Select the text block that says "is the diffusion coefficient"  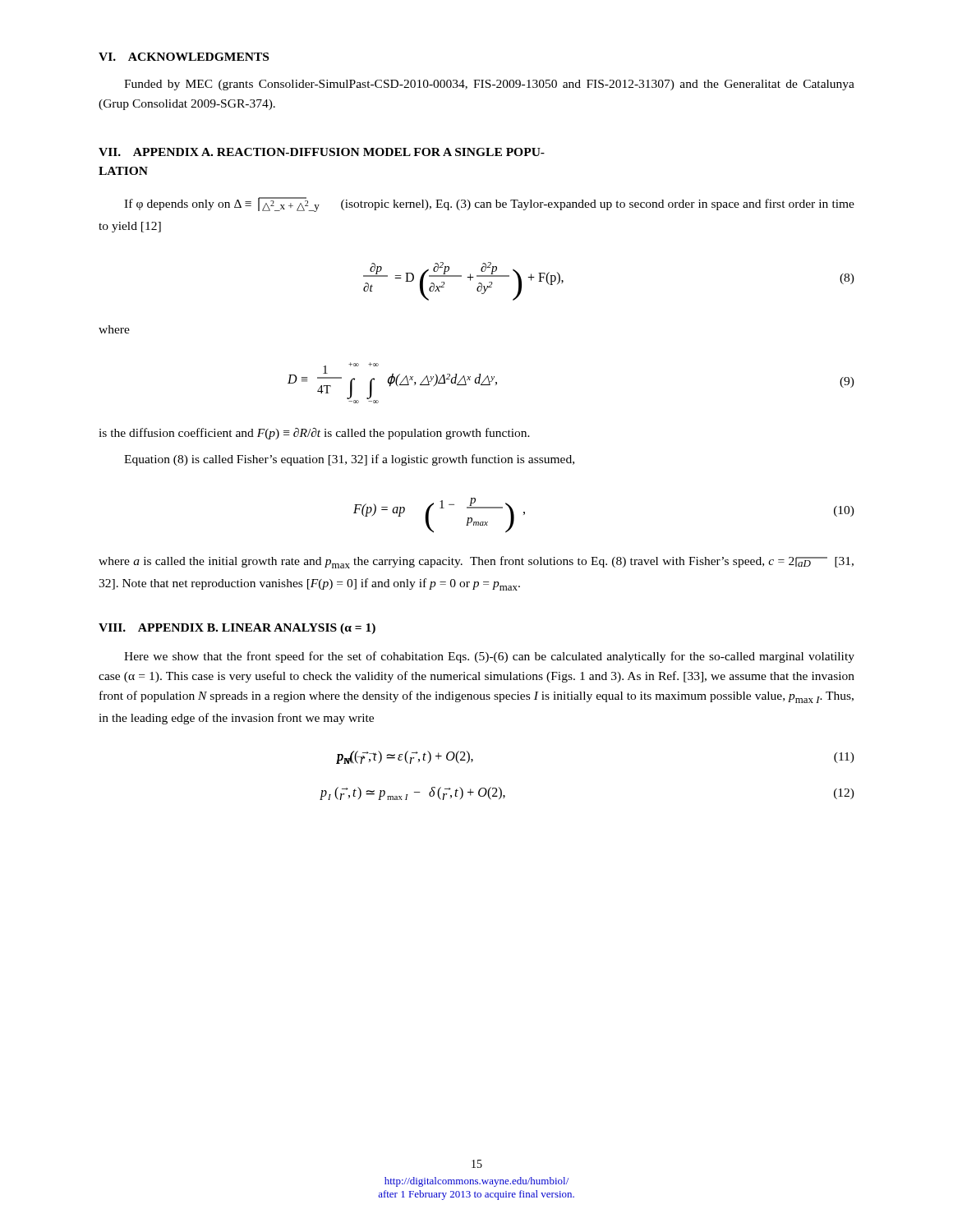tap(314, 432)
